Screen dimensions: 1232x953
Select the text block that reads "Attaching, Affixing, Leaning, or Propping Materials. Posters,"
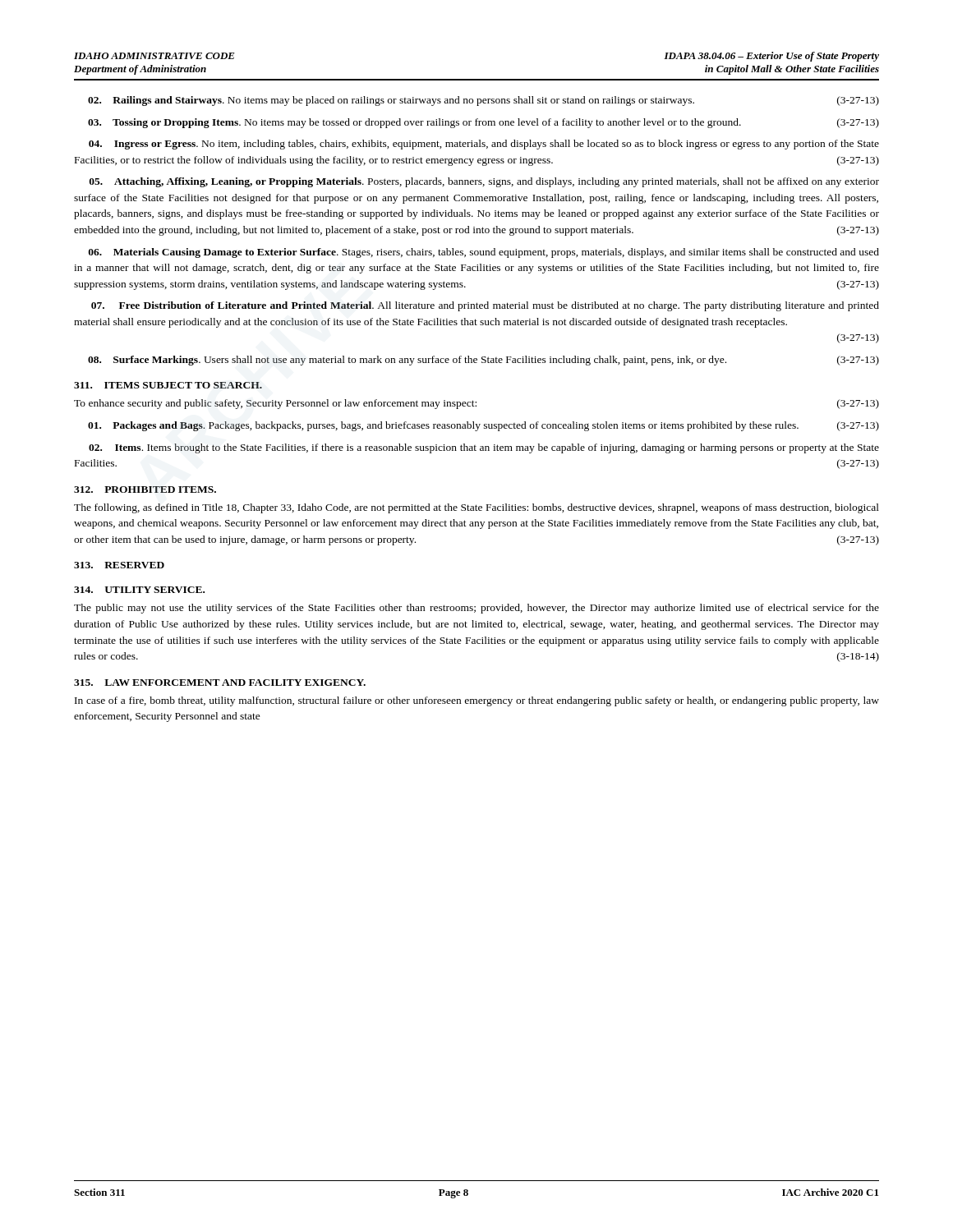click(x=476, y=206)
